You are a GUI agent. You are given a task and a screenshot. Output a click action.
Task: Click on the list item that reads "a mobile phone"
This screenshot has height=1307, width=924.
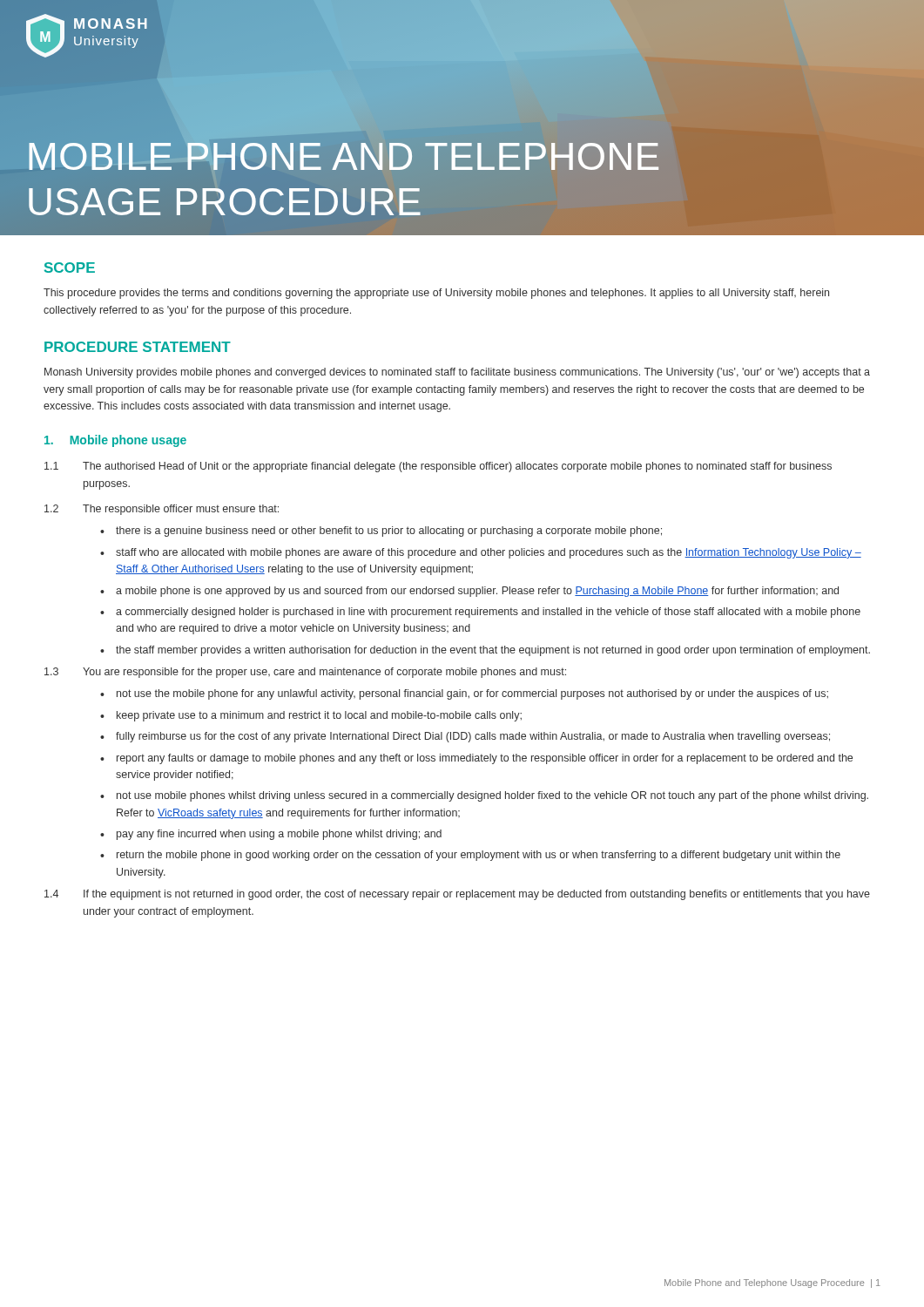pyautogui.click(x=478, y=590)
